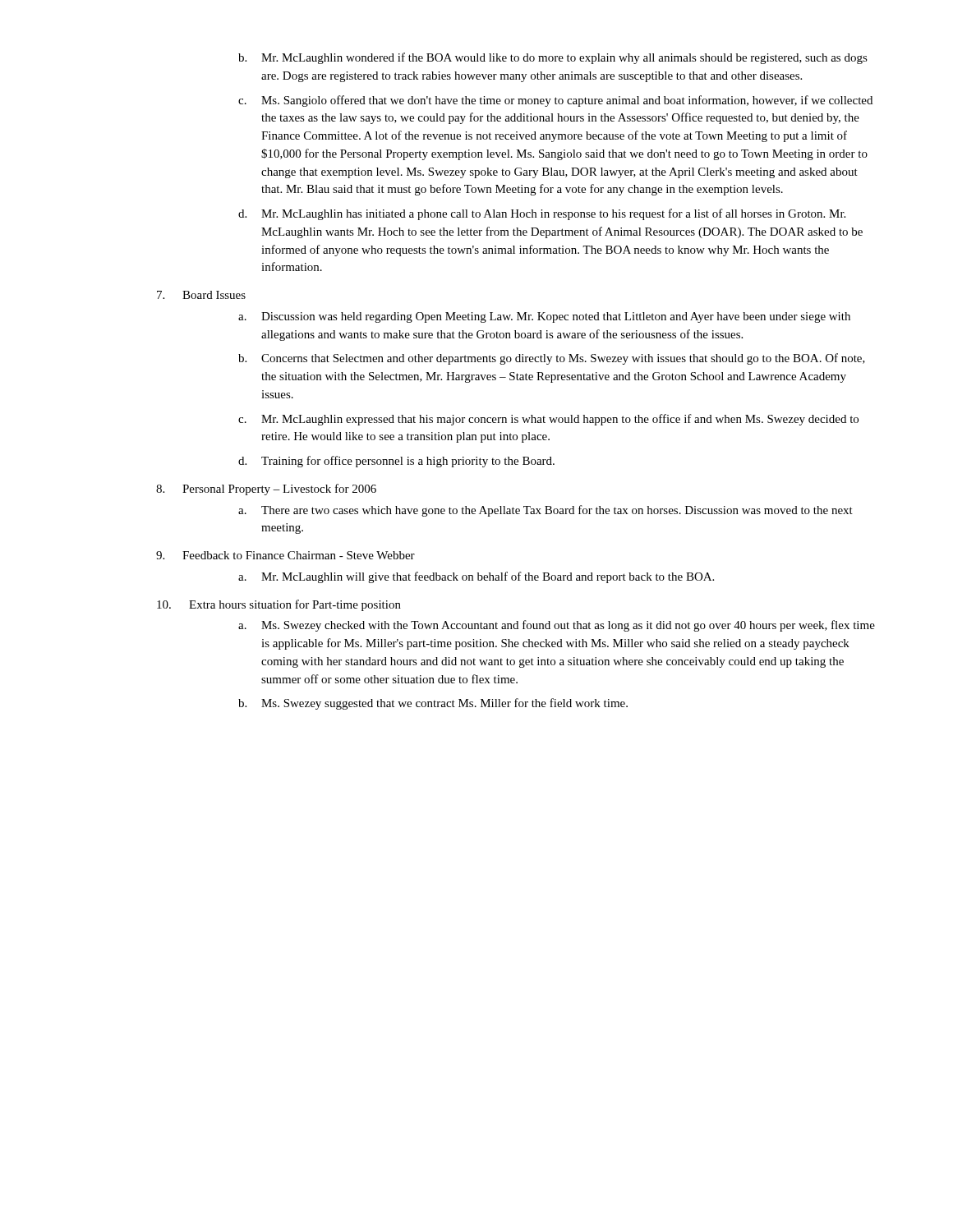Click on the text starting "b. Concerns that"
Screen dimensions: 1232x953
coord(559,377)
